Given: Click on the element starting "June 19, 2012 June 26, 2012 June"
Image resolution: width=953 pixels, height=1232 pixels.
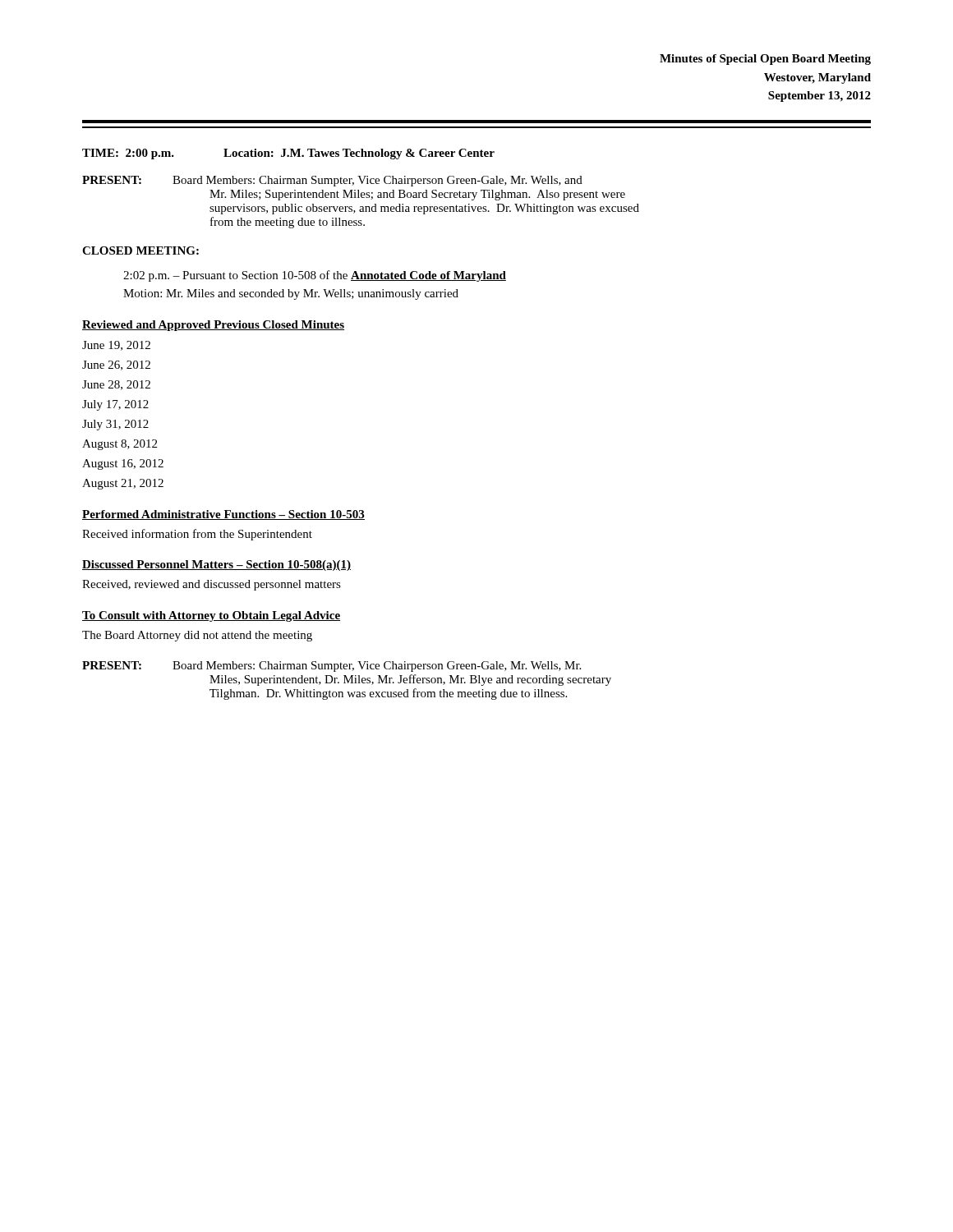Looking at the screenshot, I should point(123,414).
